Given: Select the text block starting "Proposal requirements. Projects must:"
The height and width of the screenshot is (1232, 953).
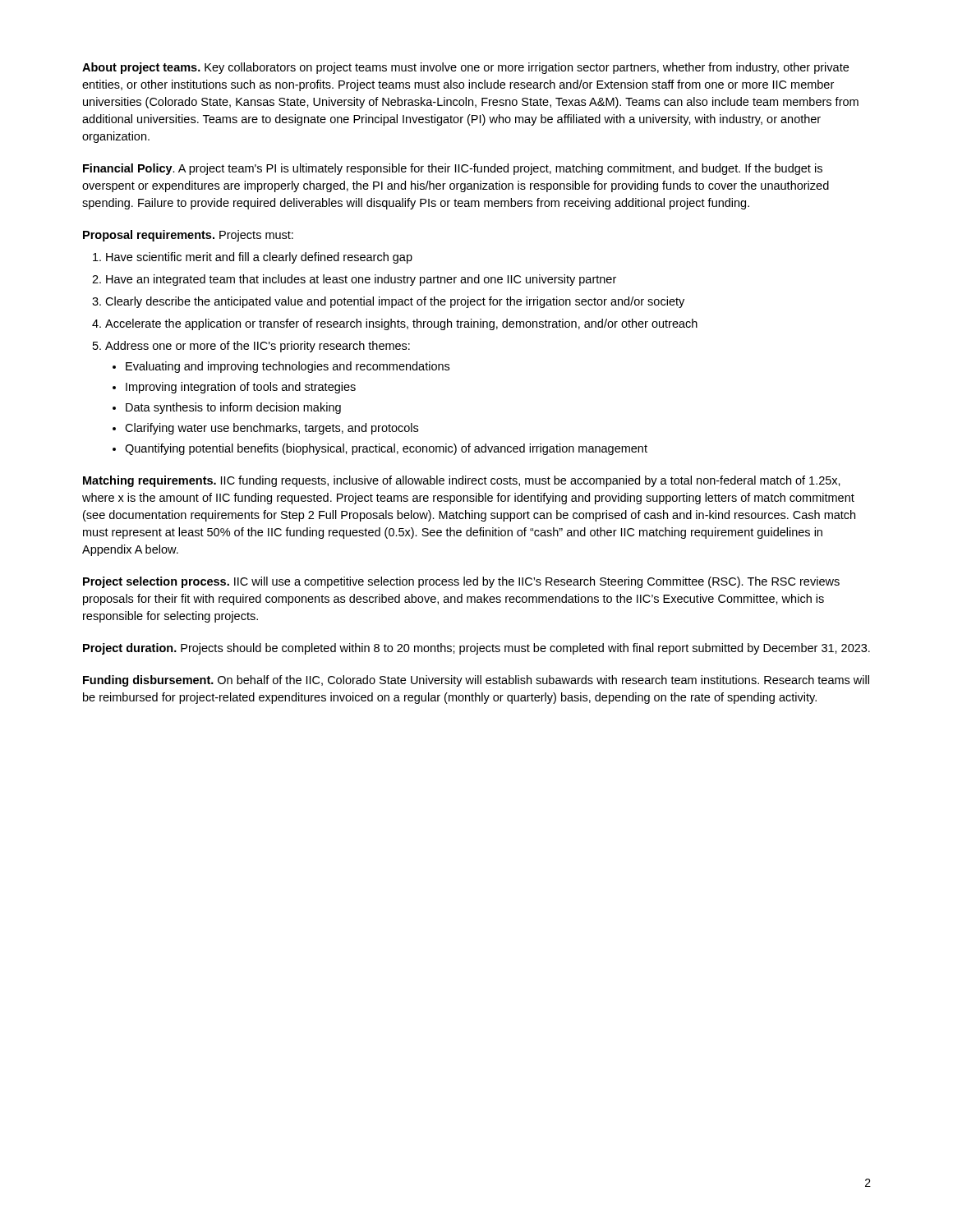Looking at the screenshot, I should [x=188, y=235].
